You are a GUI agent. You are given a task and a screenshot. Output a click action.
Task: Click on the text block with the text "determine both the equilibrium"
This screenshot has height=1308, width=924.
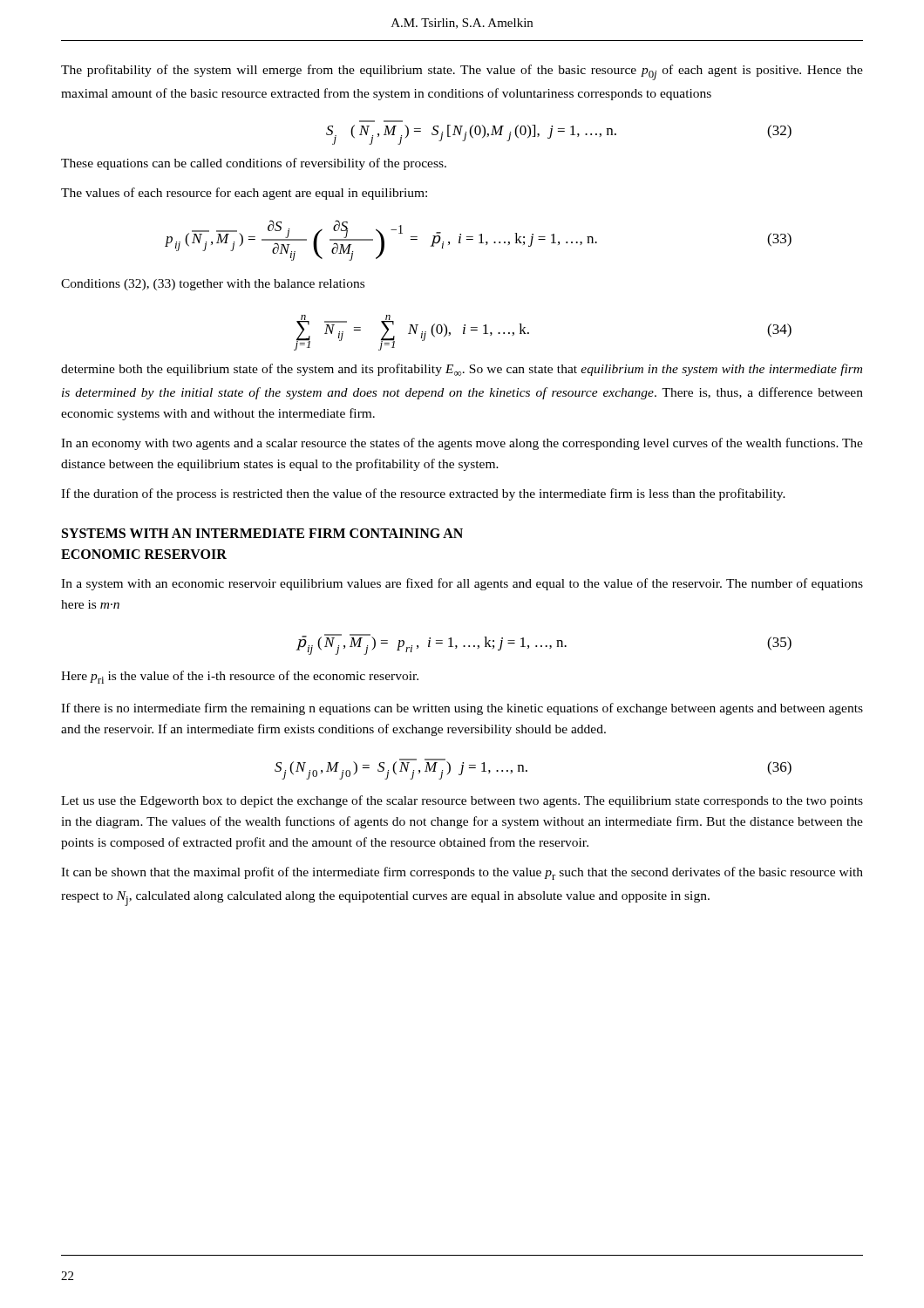coord(462,391)
